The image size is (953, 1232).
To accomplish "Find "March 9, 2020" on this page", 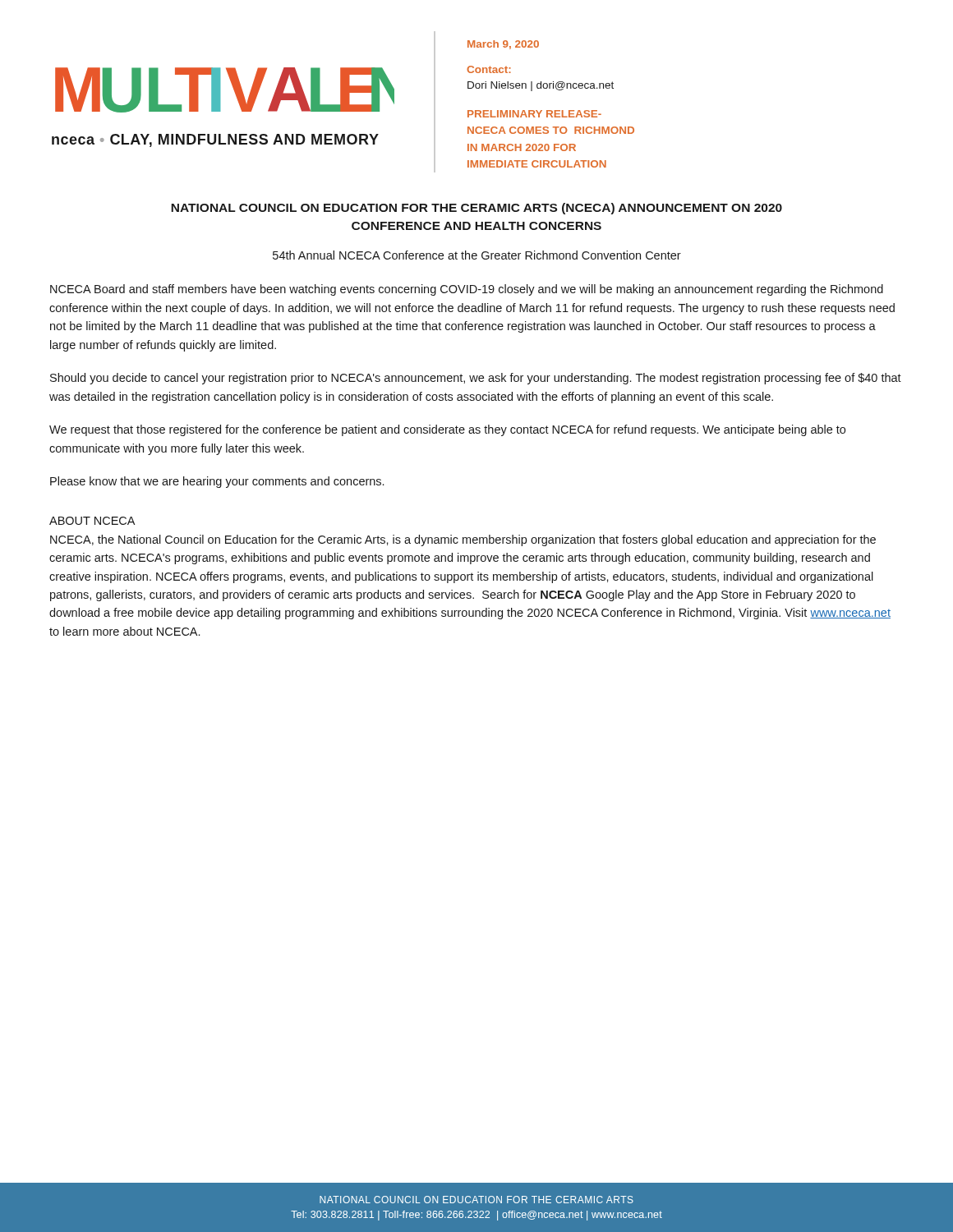I will [x=503, y=44].
